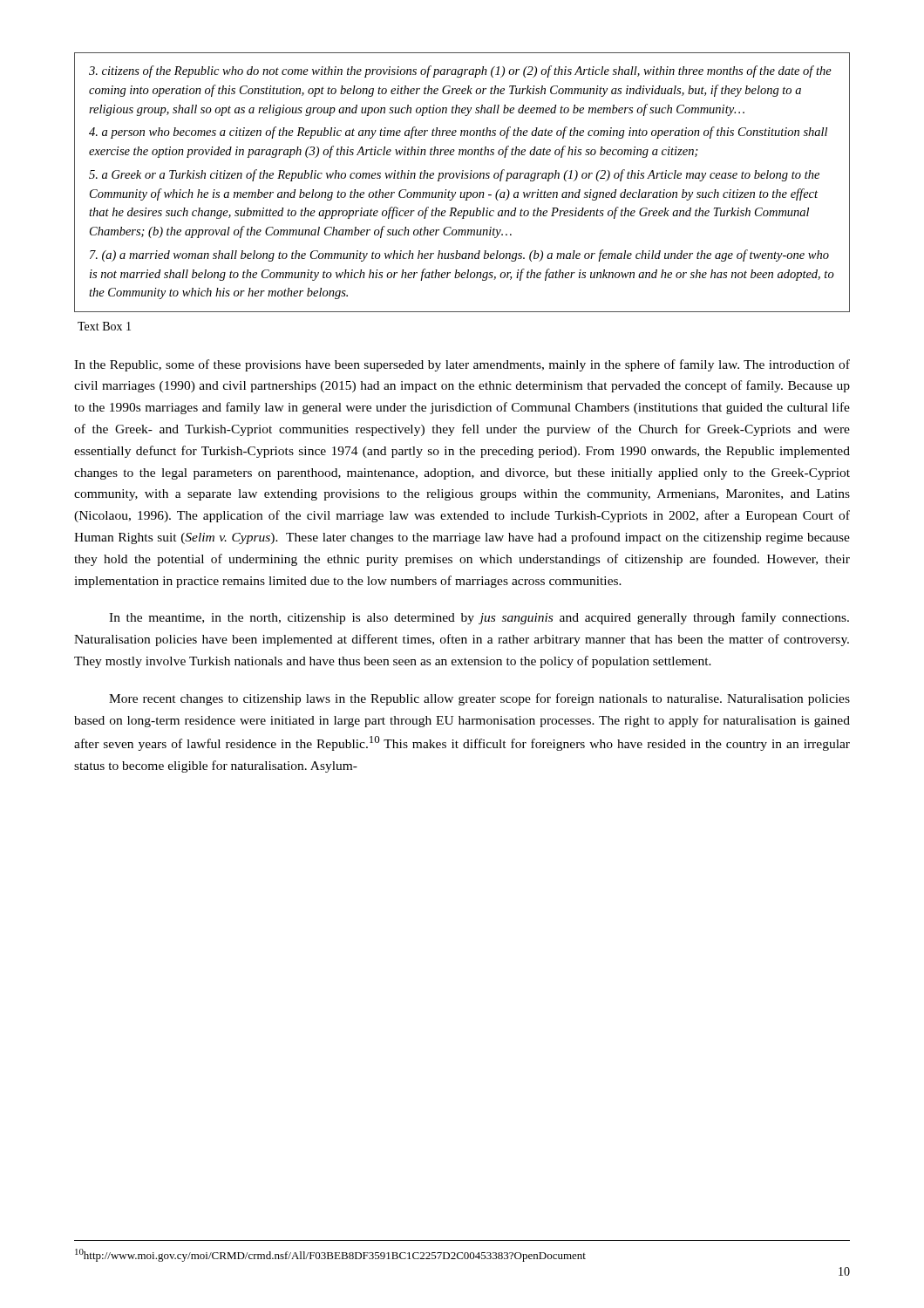Select the text block starting "citizens of the Republic who"
This screenshot has height=1308, width=924.
click(462, 182)
